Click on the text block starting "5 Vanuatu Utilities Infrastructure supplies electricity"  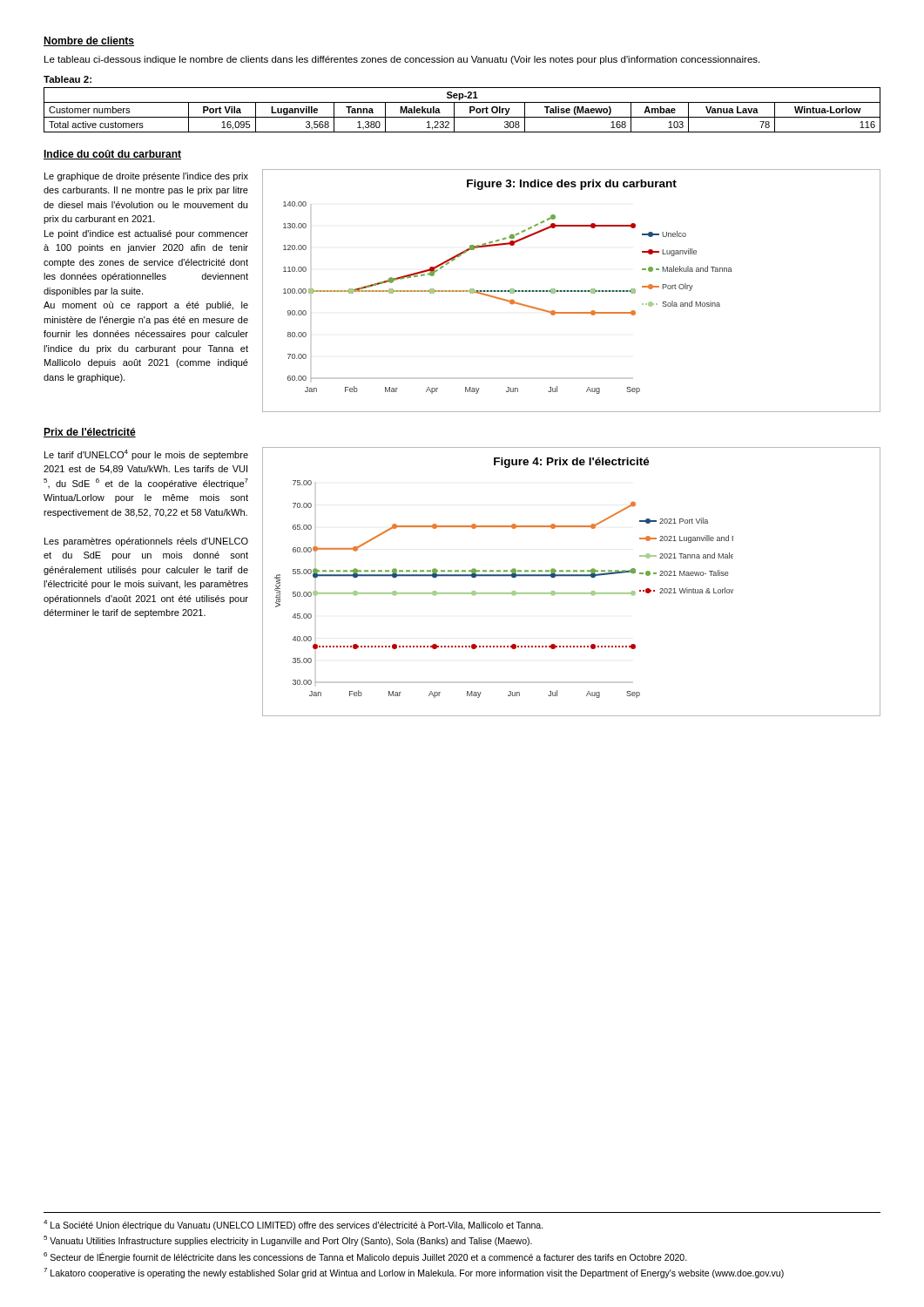tap(288, 1240)
